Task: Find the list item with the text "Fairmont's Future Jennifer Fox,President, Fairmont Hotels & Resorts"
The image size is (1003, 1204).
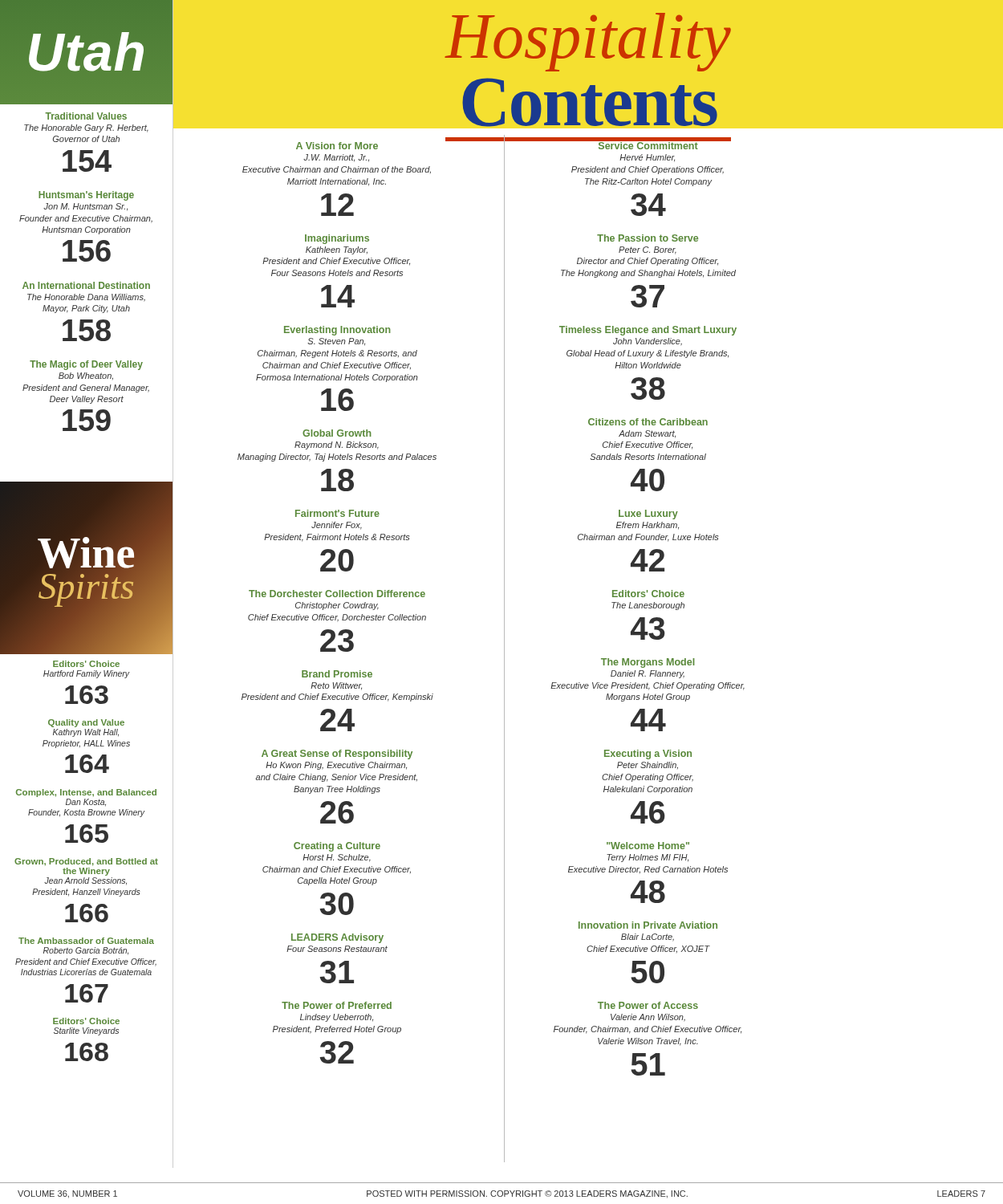Action: pos(337,543)
